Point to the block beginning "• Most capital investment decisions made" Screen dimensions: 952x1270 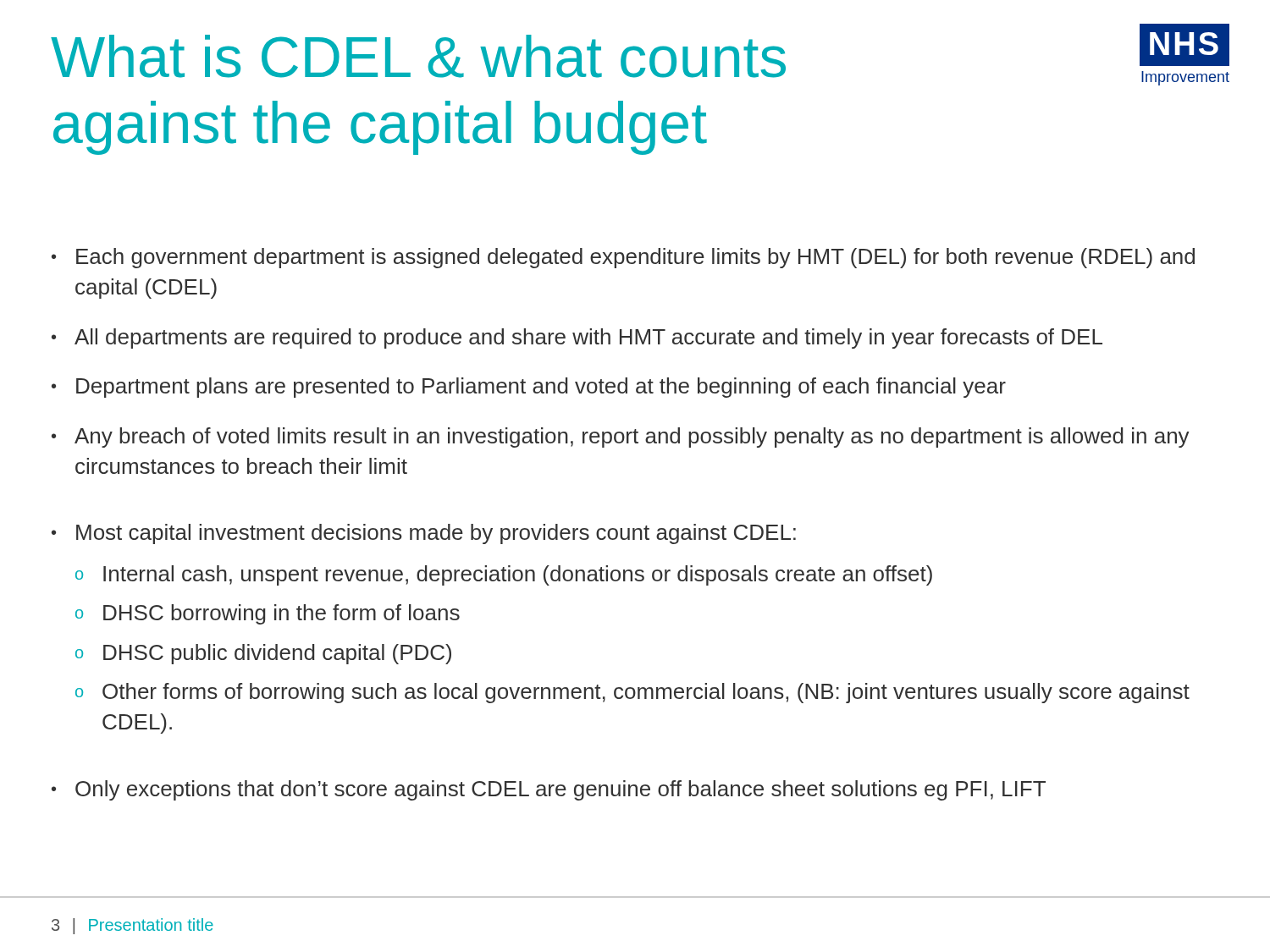[x=424, y=534]
